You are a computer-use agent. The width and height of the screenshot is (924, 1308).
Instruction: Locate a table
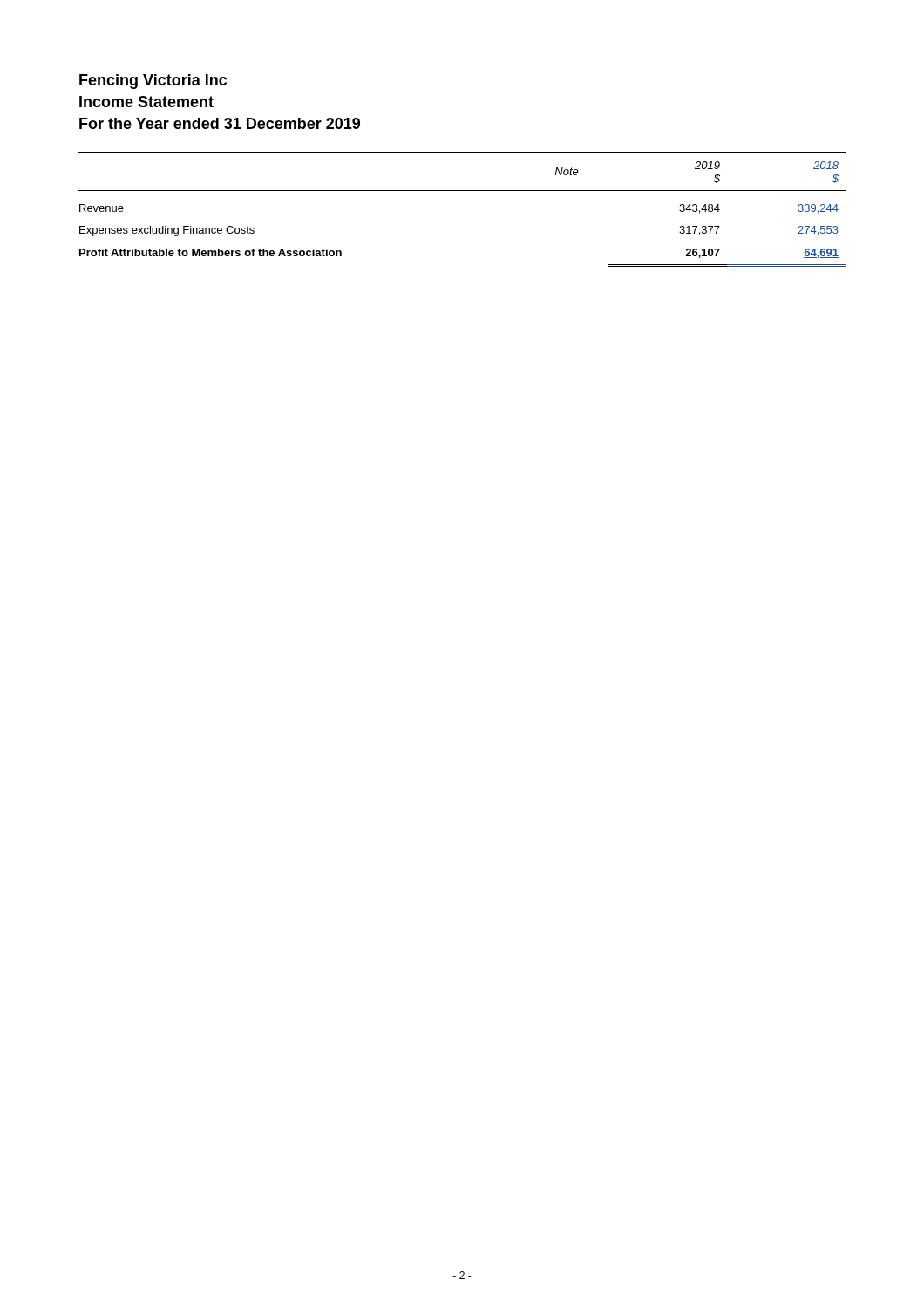tap(462, 209)
